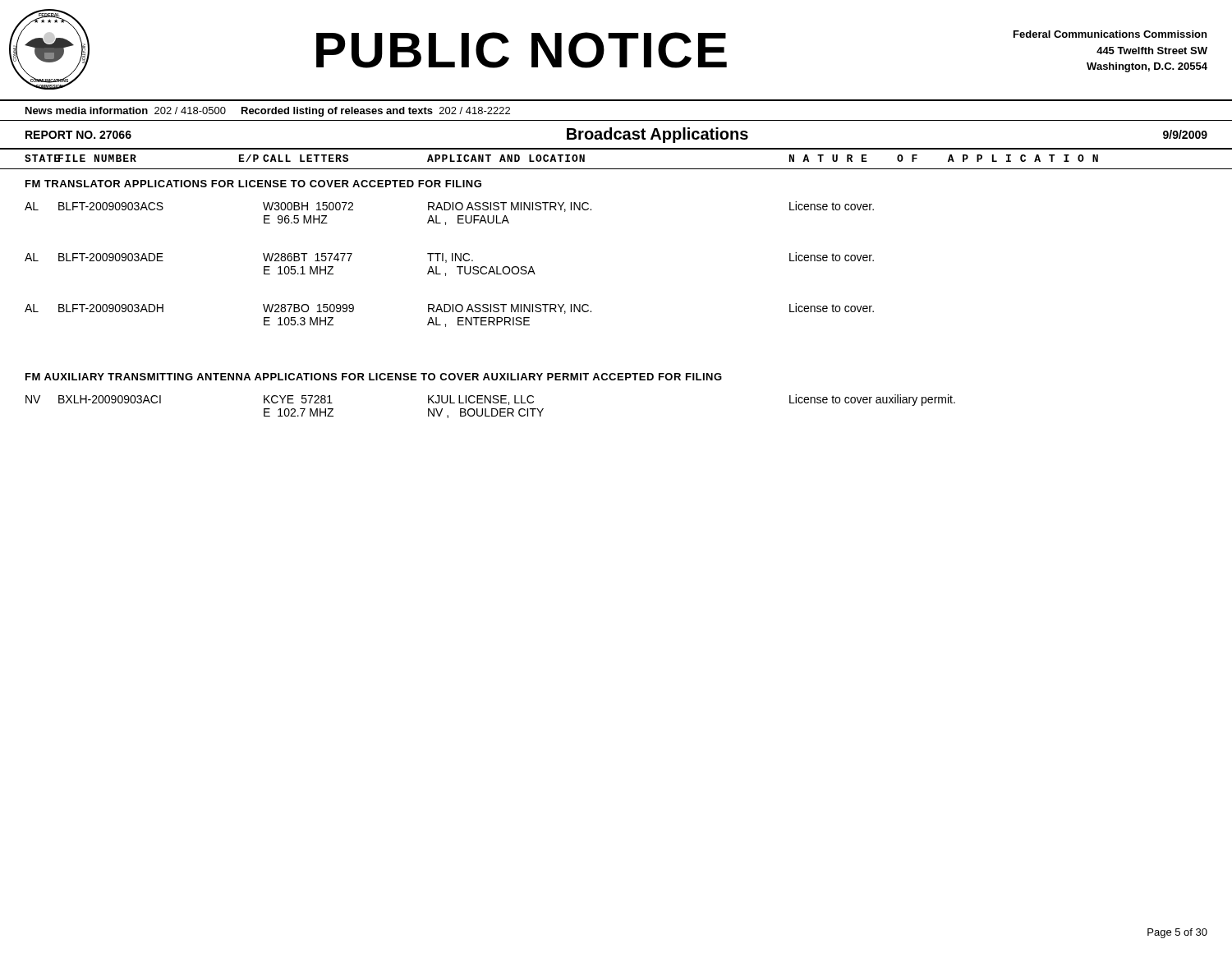
Task: Point to the element starting "PUBLIC NOTICE"
Action: [522, 50]
